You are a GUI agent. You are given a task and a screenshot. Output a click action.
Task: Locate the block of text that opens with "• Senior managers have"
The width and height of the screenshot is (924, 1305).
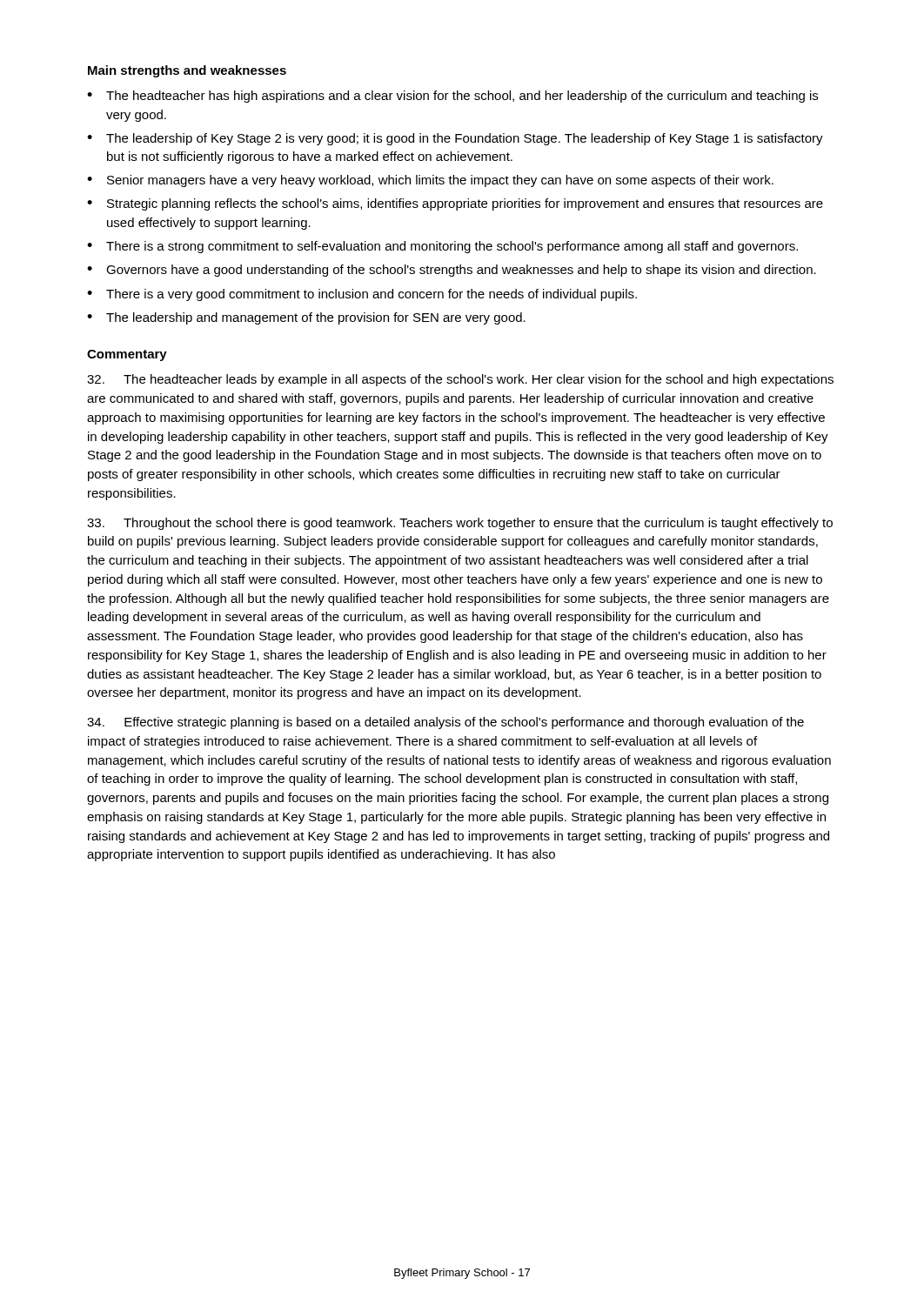coord(462,180)
